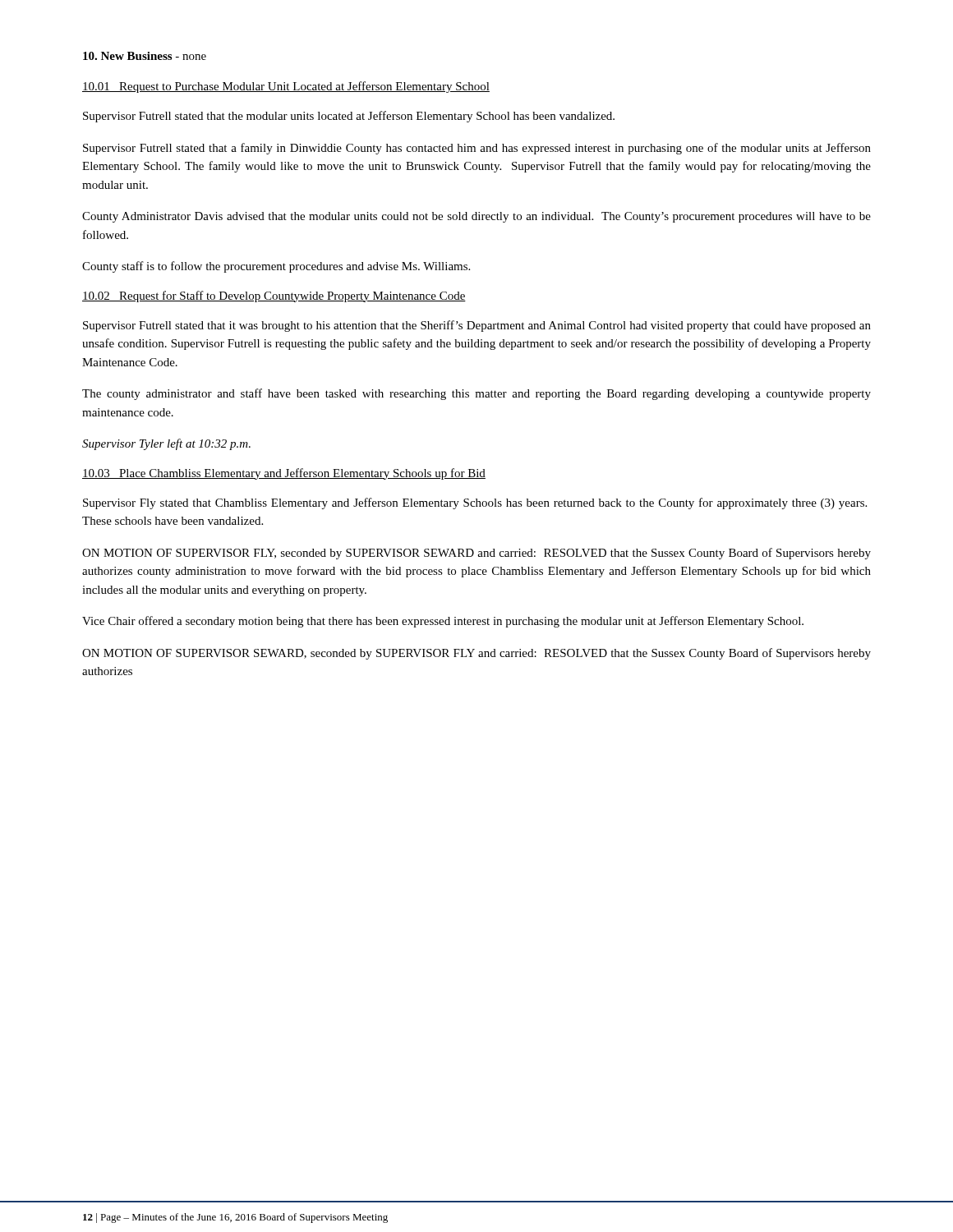Locate the block of text that opens with "Supervisor Futrell stated that a family in Dinwiddie"
The height and width of the screenshot is (1232, 953).
pos(476,166)
